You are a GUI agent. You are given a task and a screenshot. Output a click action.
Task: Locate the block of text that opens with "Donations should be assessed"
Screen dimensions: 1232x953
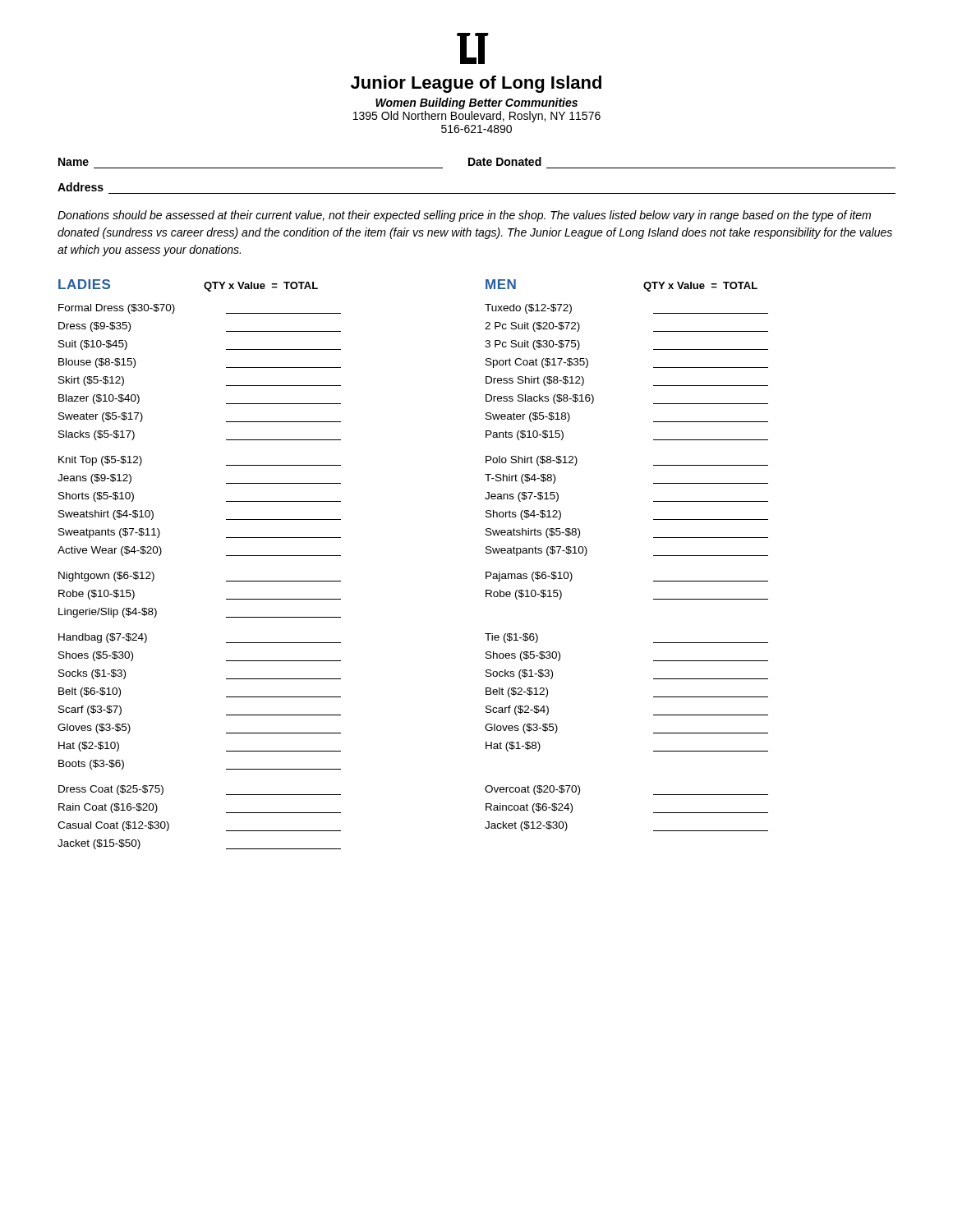[475, 232]
